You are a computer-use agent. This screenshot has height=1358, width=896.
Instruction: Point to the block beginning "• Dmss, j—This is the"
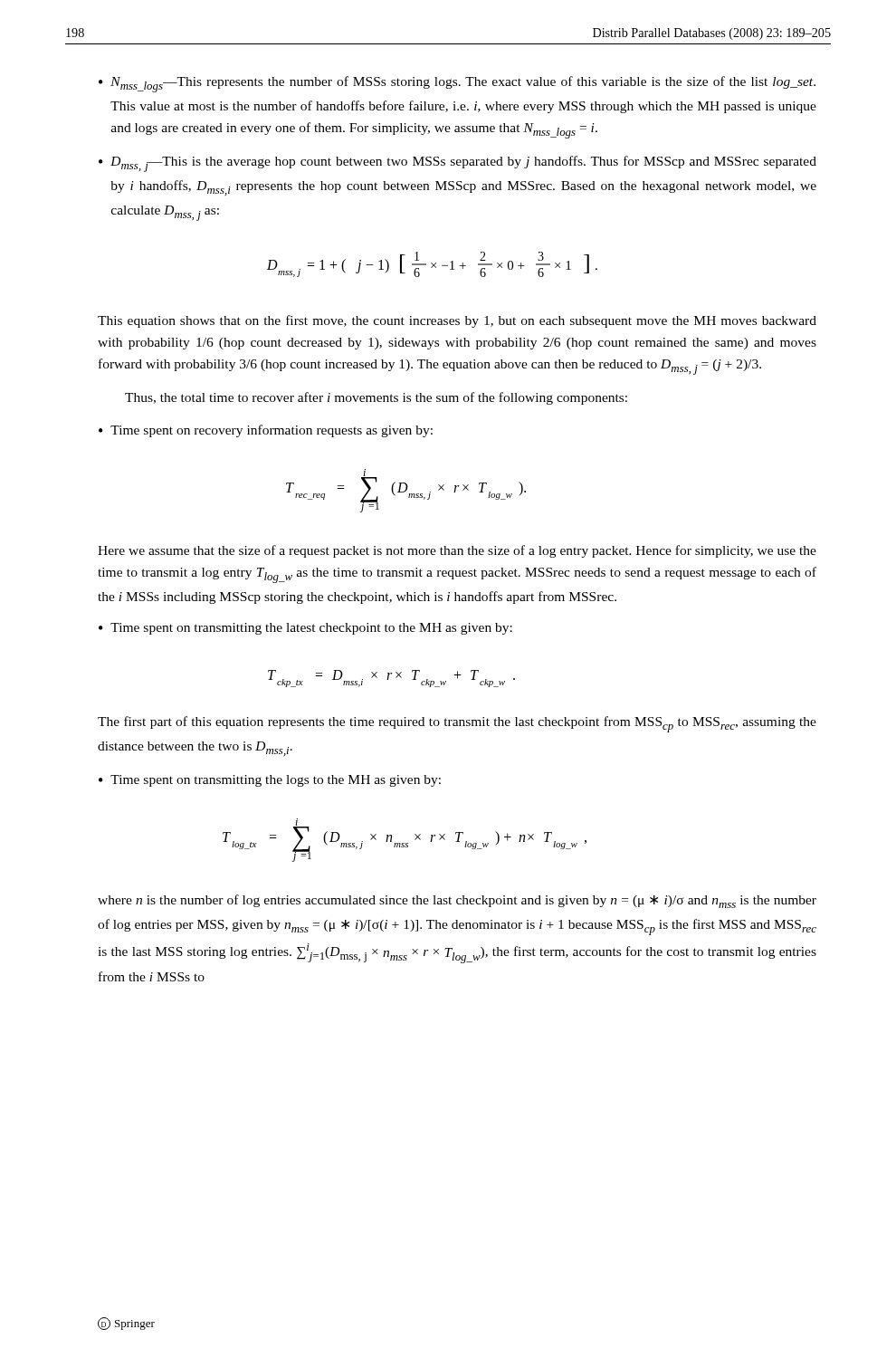pyautogui.click(x=457, y=187)
